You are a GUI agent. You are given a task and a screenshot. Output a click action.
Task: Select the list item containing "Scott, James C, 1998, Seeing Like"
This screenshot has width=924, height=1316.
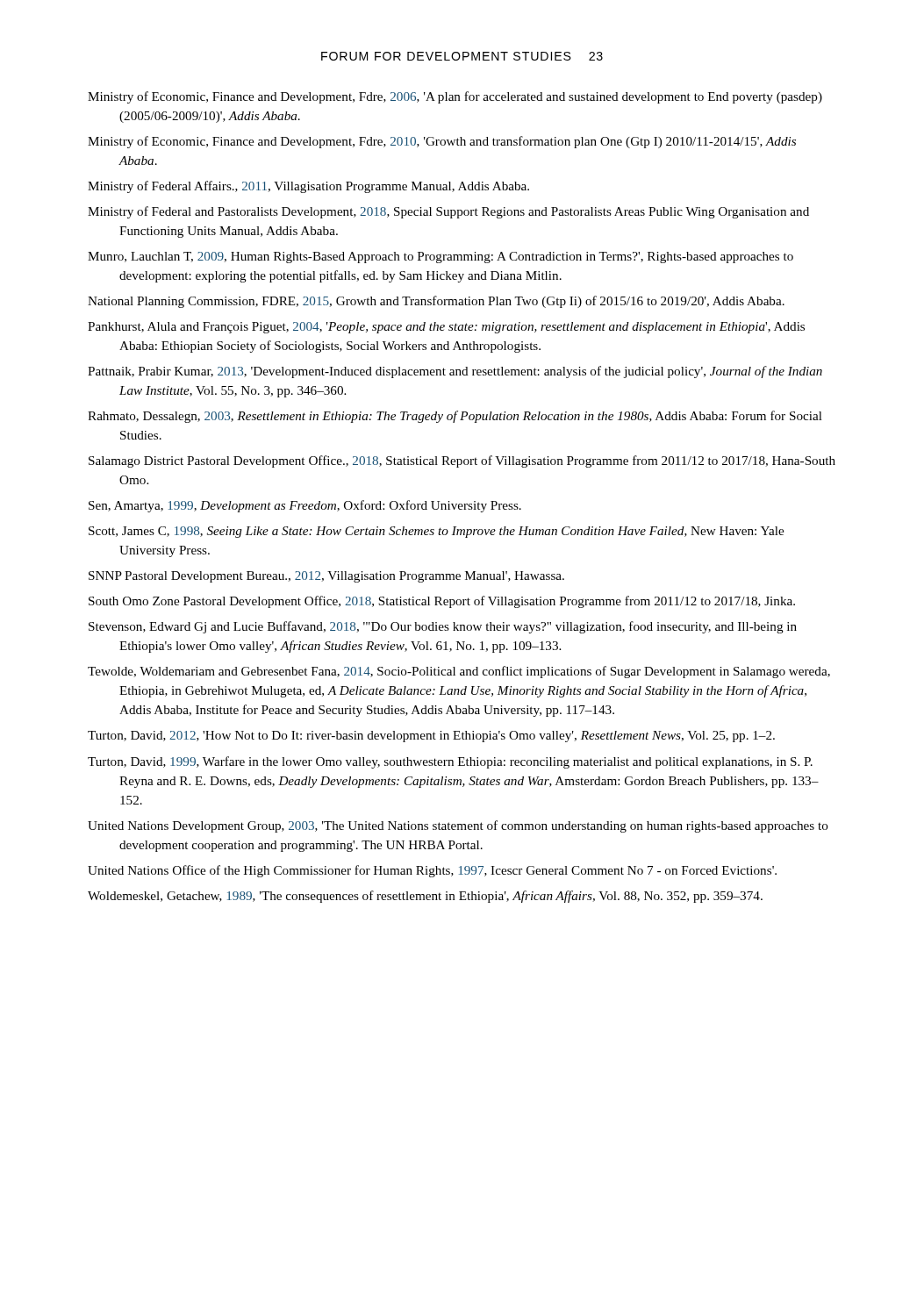(436, 540)
